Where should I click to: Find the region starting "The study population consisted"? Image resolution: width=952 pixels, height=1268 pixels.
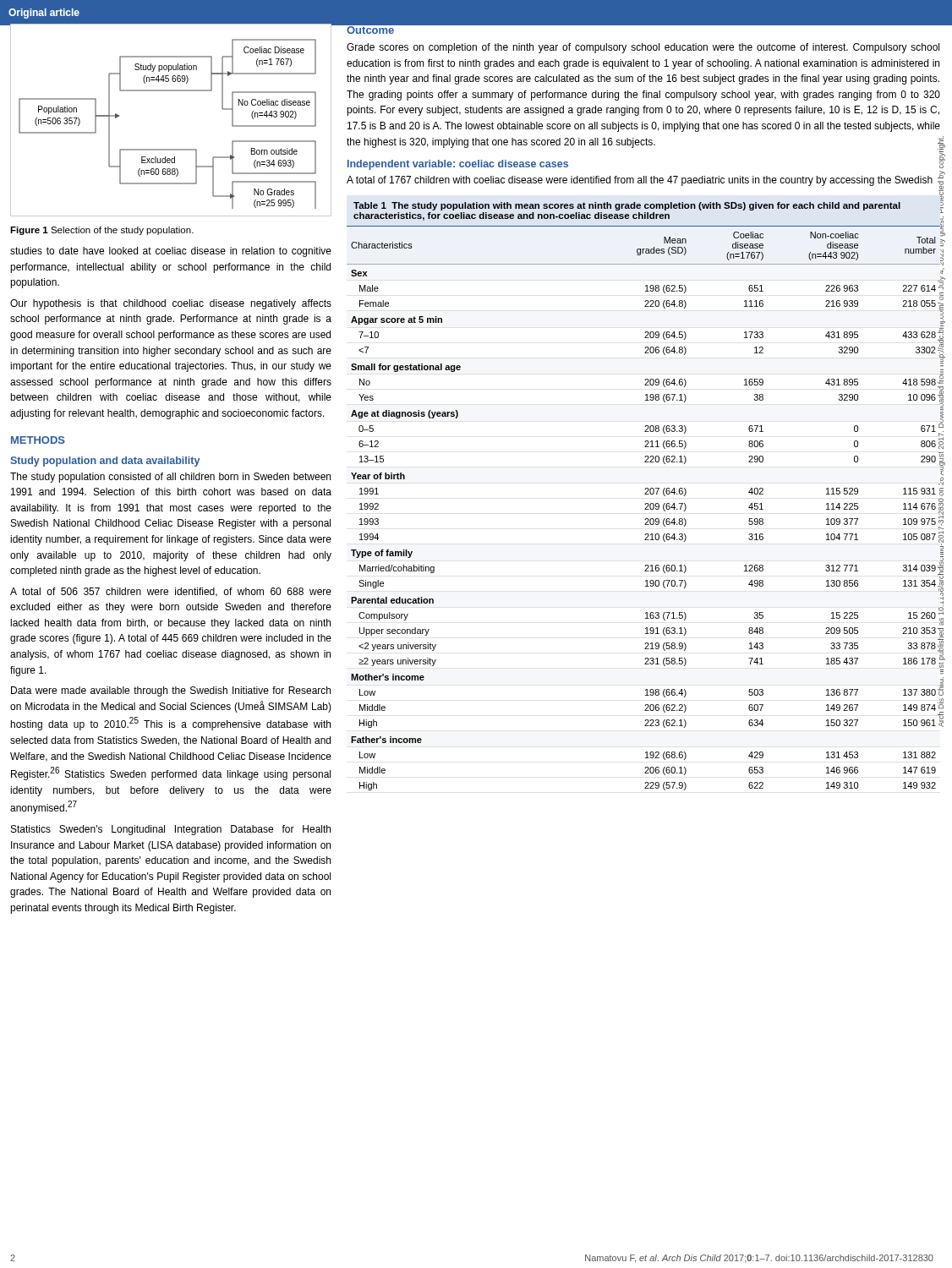pos(171,523)
